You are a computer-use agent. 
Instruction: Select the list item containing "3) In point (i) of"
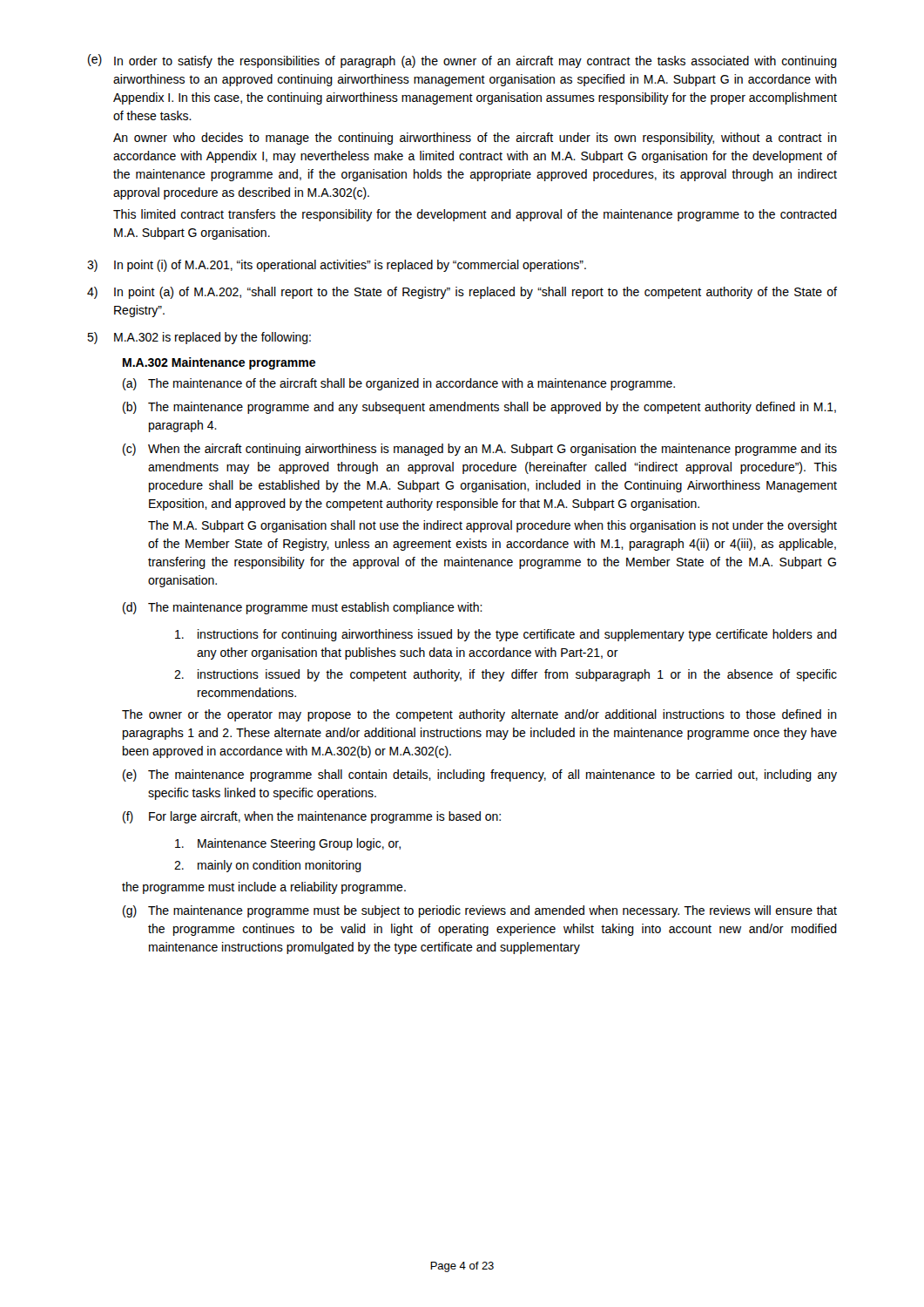[462, 265]
